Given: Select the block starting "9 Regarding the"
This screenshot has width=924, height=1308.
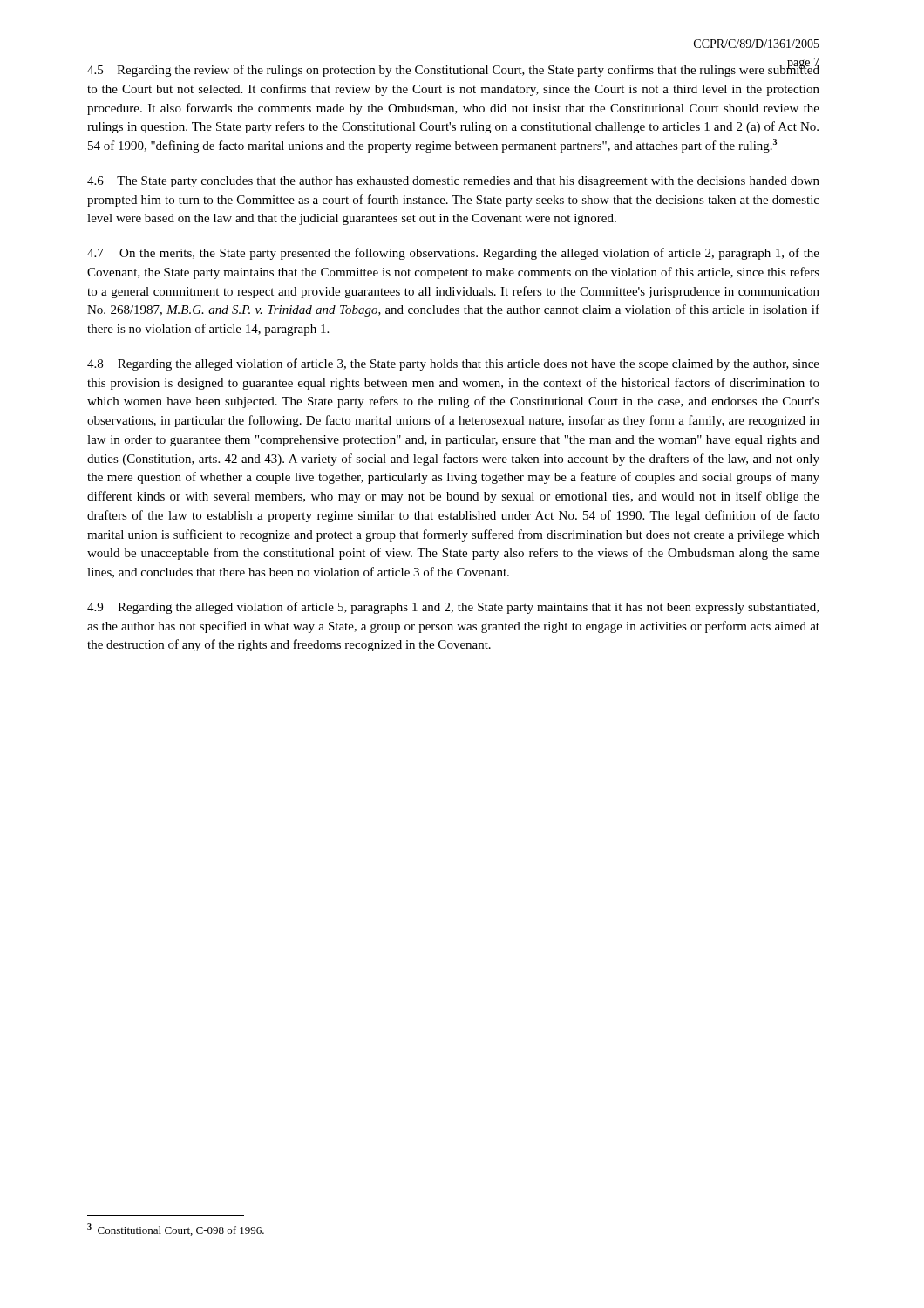Looking at the screenshot, I should 453,626.
